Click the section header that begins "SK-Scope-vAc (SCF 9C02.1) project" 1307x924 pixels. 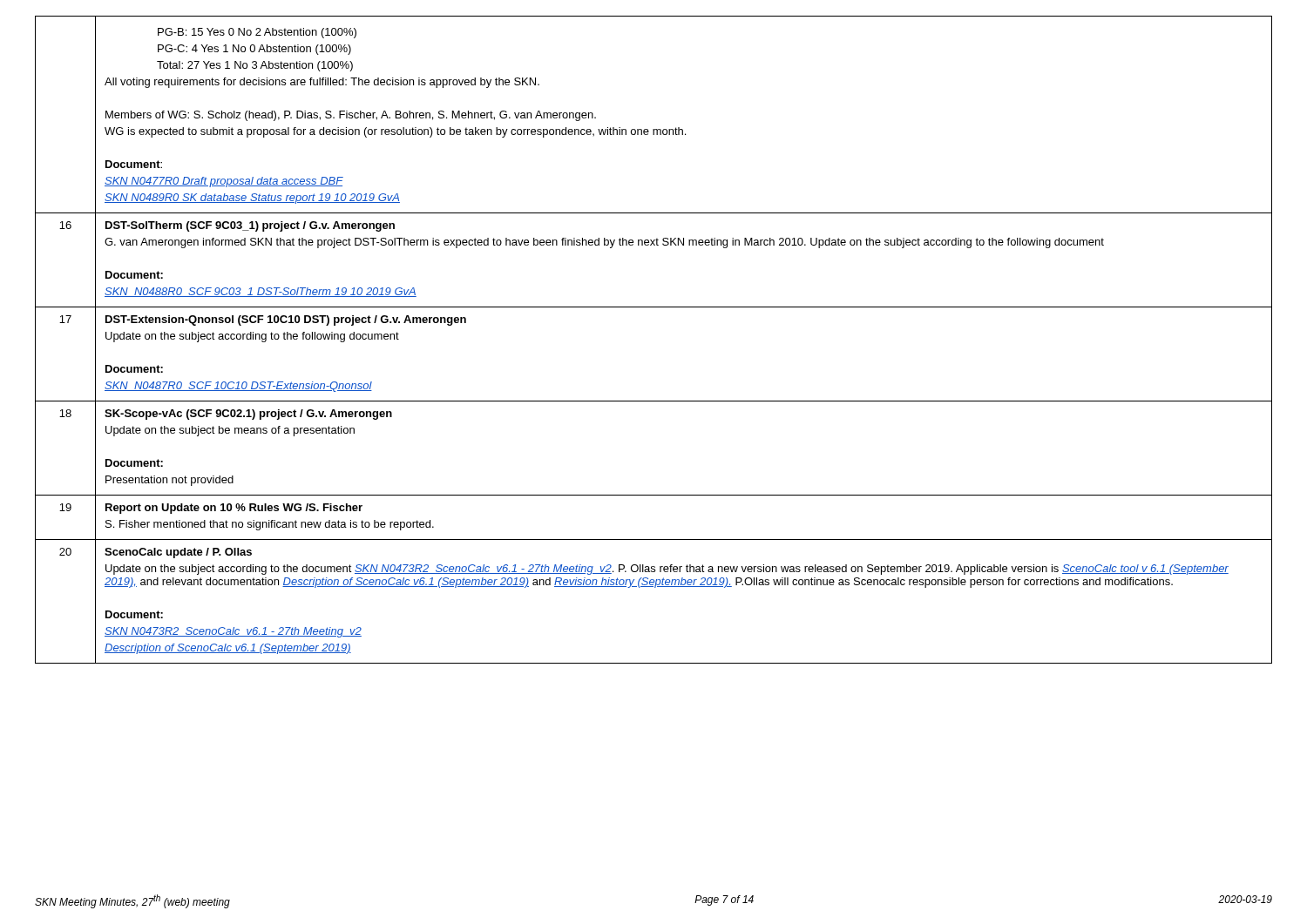click(248, 413)
